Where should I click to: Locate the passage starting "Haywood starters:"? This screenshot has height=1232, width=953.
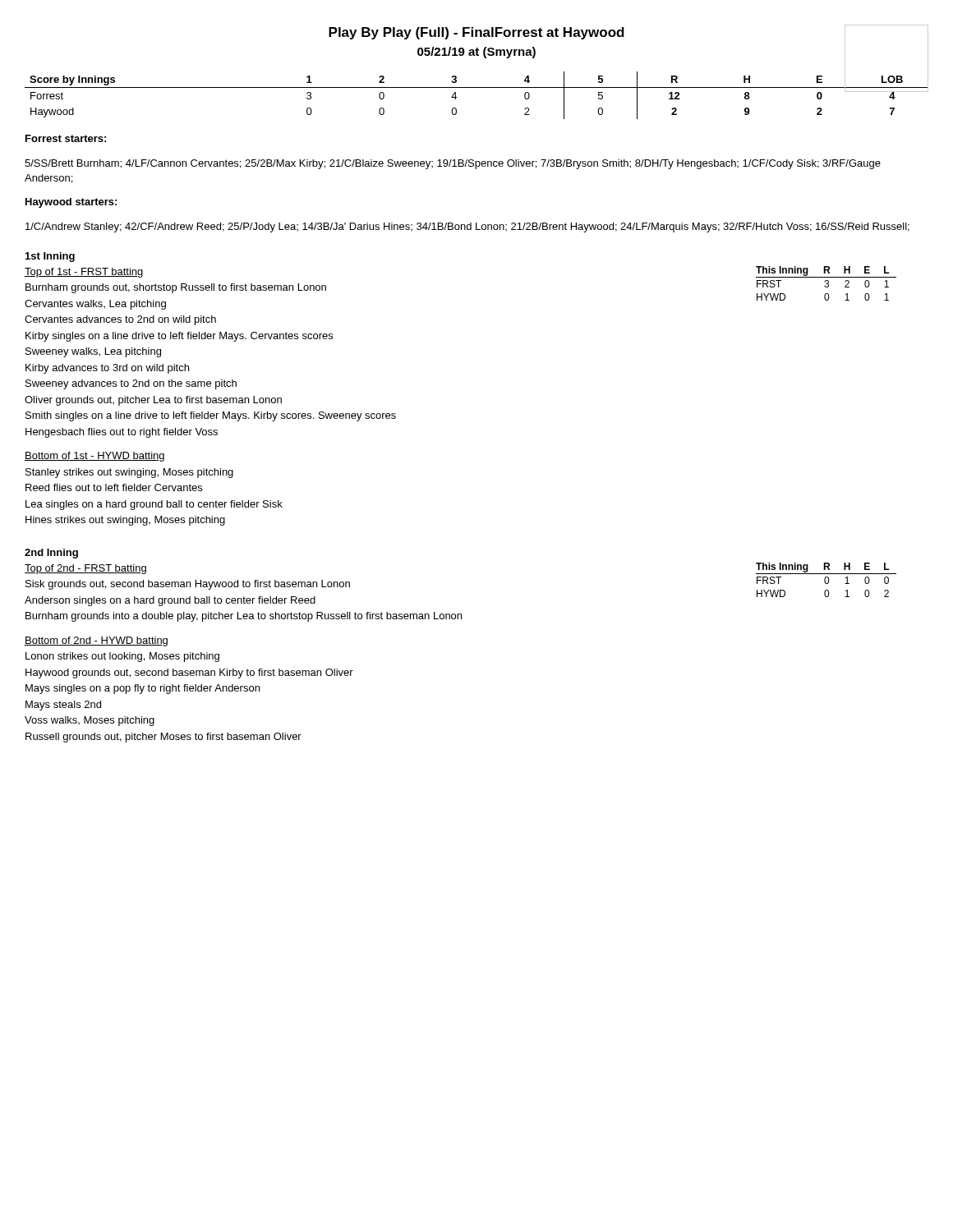point(71,203)
